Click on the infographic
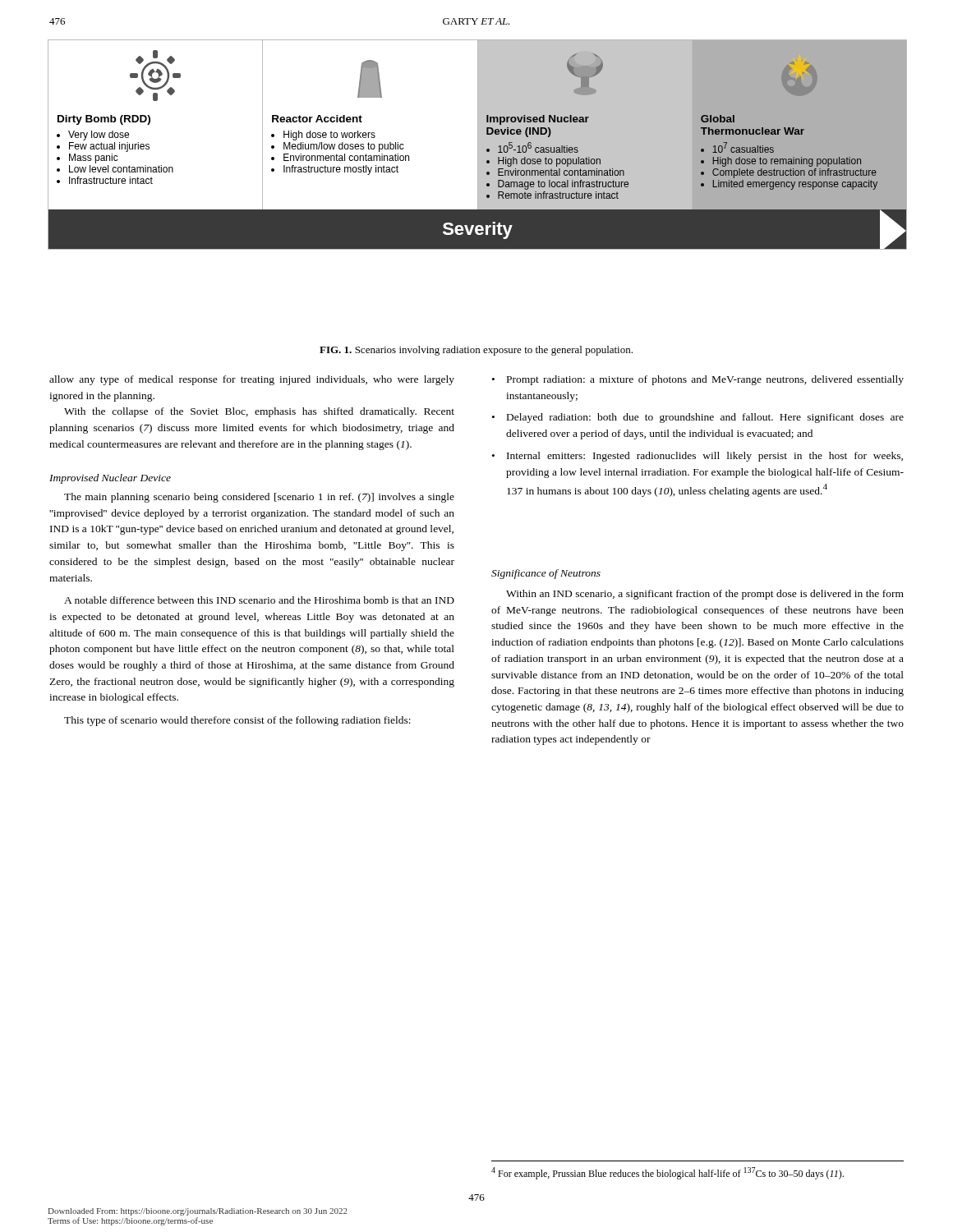Screen dimensions: 1232x953 [477, 145]
